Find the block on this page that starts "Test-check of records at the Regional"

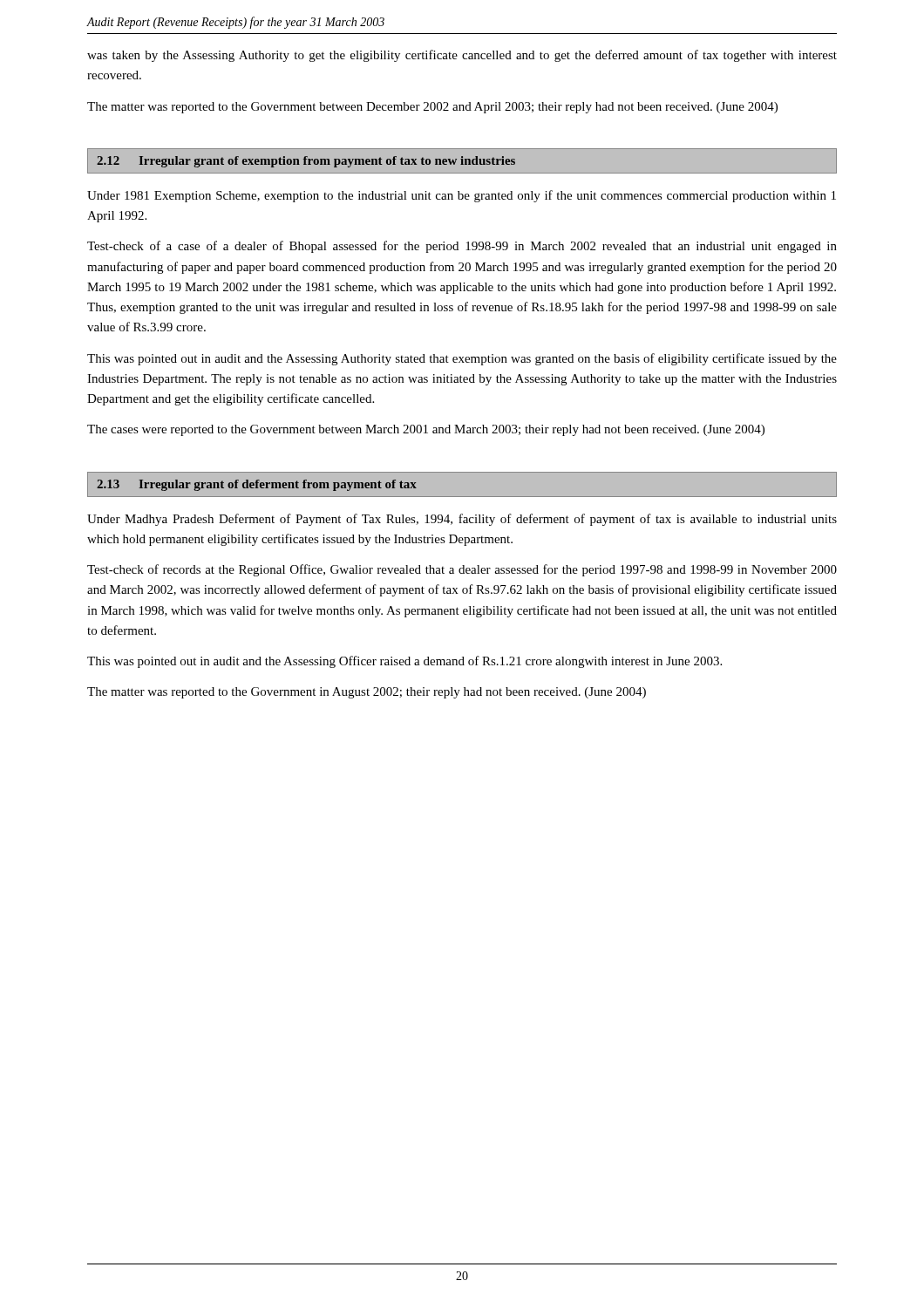tap(462, 600)
